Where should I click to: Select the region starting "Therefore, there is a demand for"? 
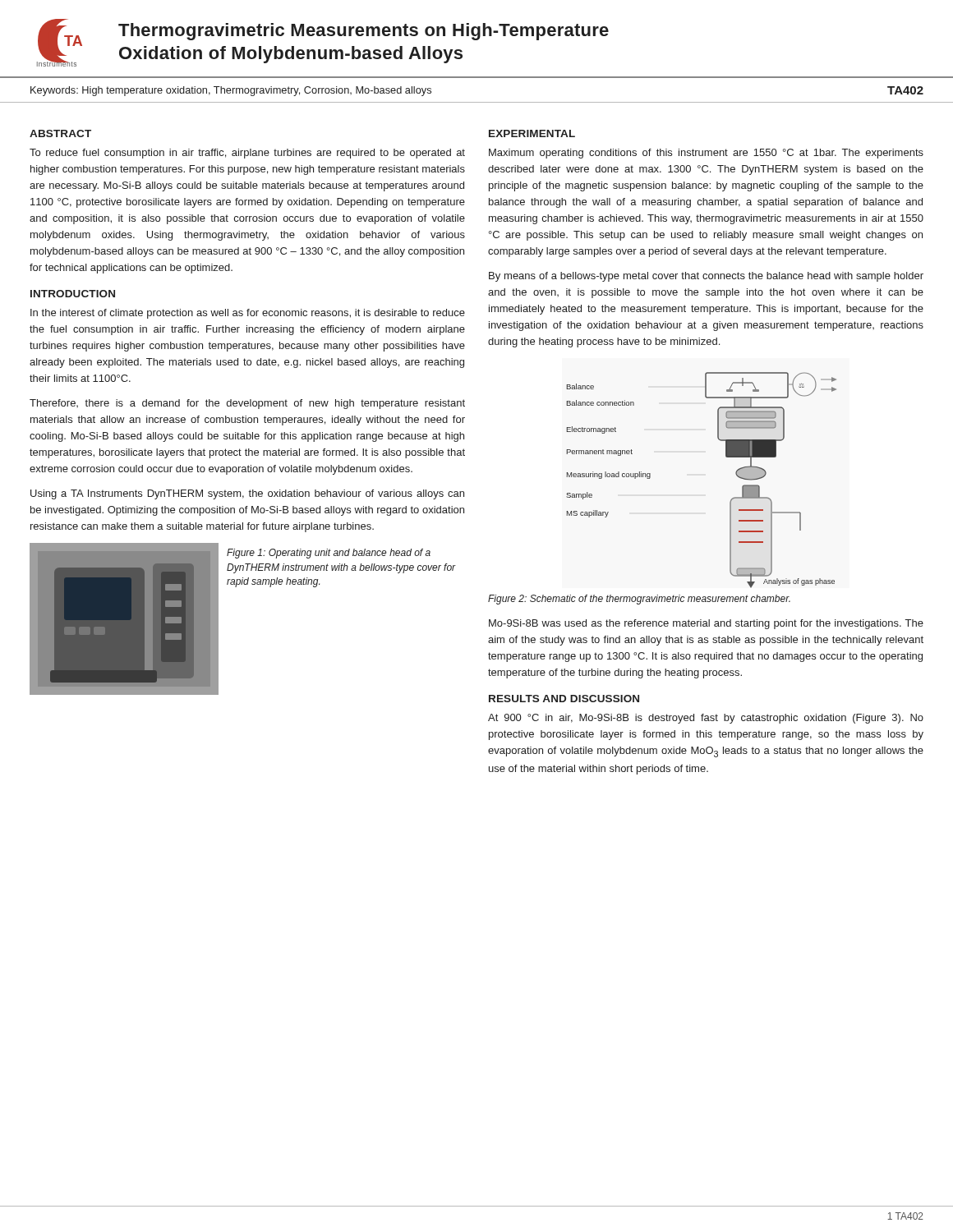pos(247,436)
